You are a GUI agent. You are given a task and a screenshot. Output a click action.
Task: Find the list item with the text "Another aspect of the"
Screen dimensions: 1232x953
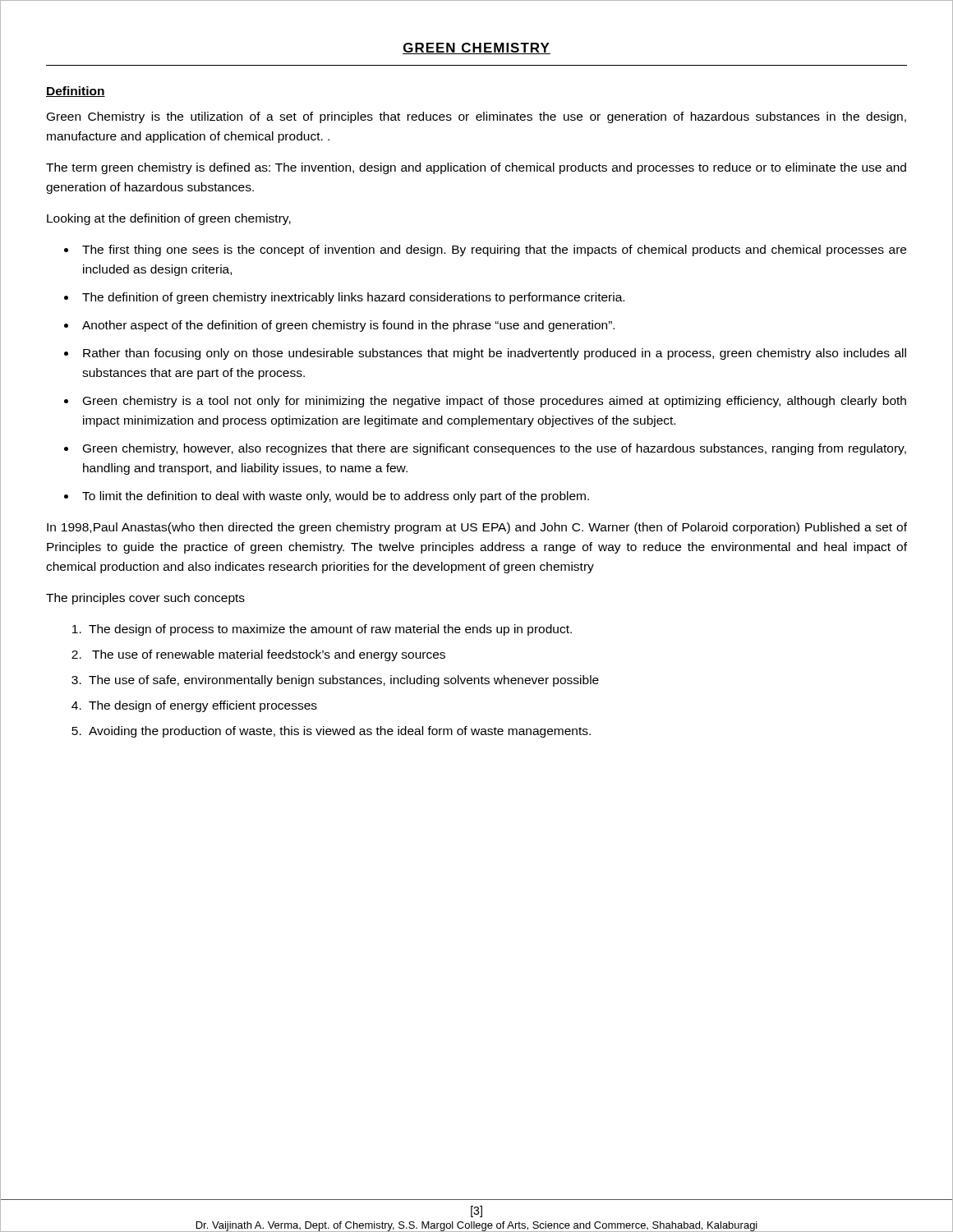[x=349, y=325]
